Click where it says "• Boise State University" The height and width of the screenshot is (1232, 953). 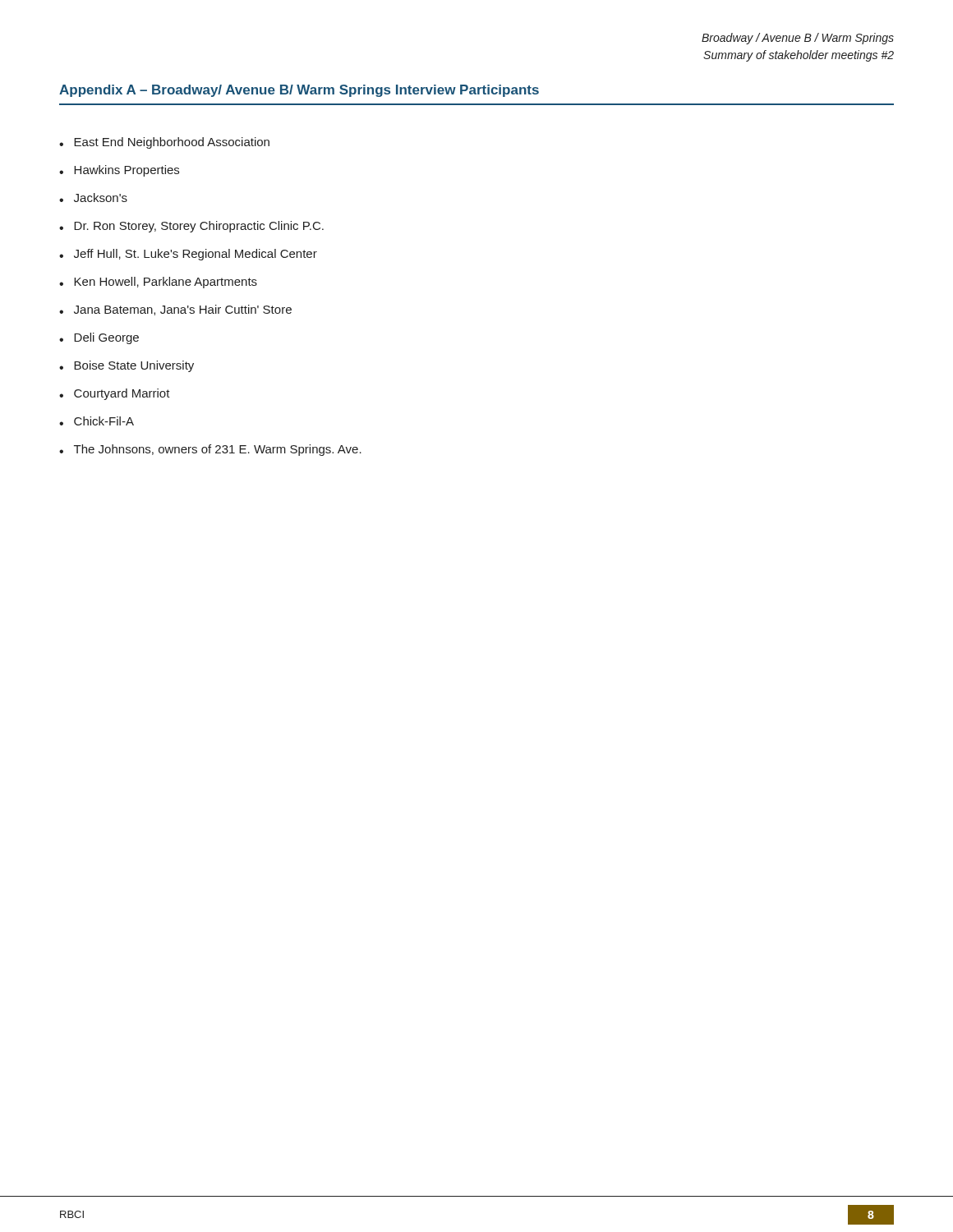[x=127, y=367]
